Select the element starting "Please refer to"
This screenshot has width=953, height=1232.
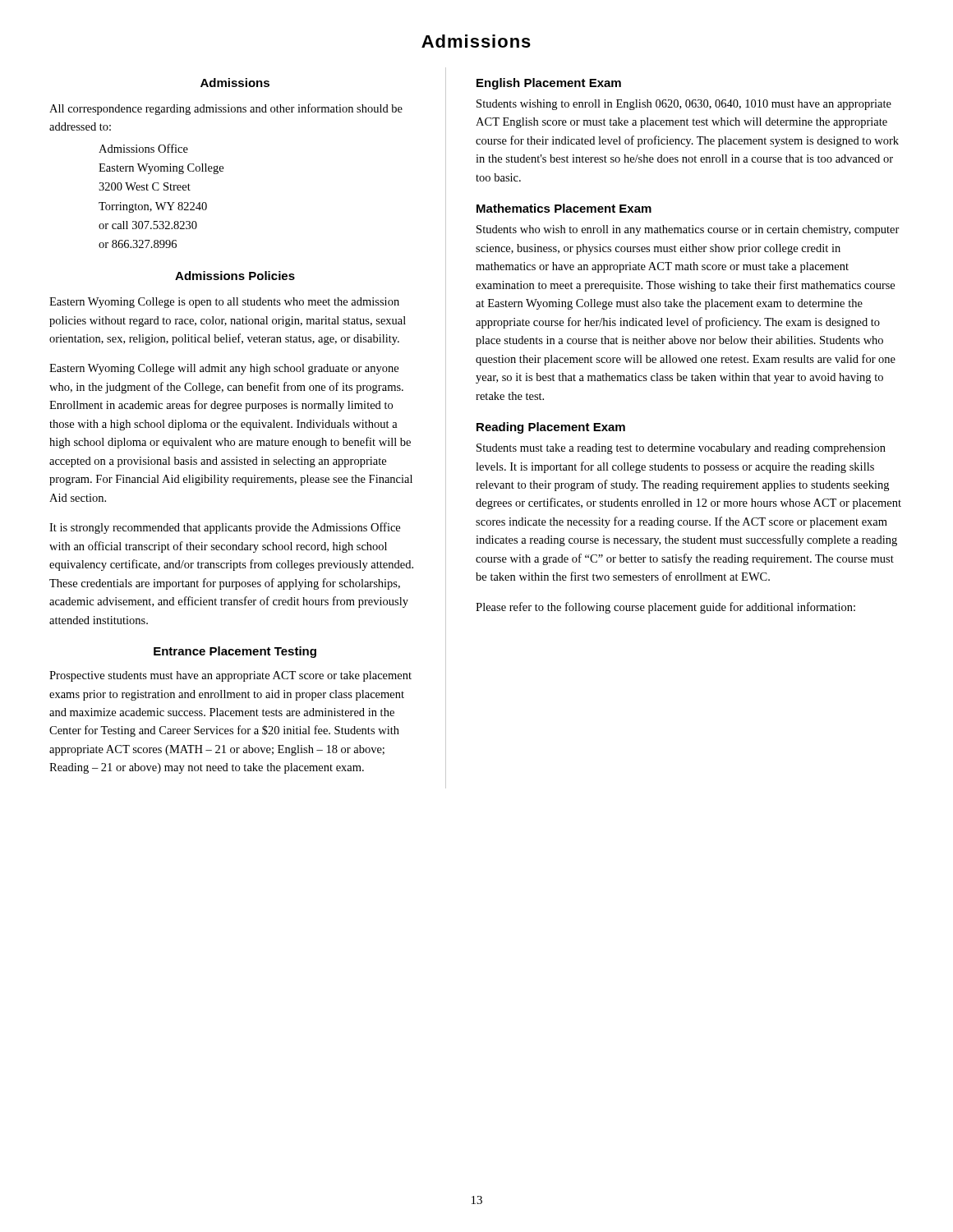tap(666, 607)
